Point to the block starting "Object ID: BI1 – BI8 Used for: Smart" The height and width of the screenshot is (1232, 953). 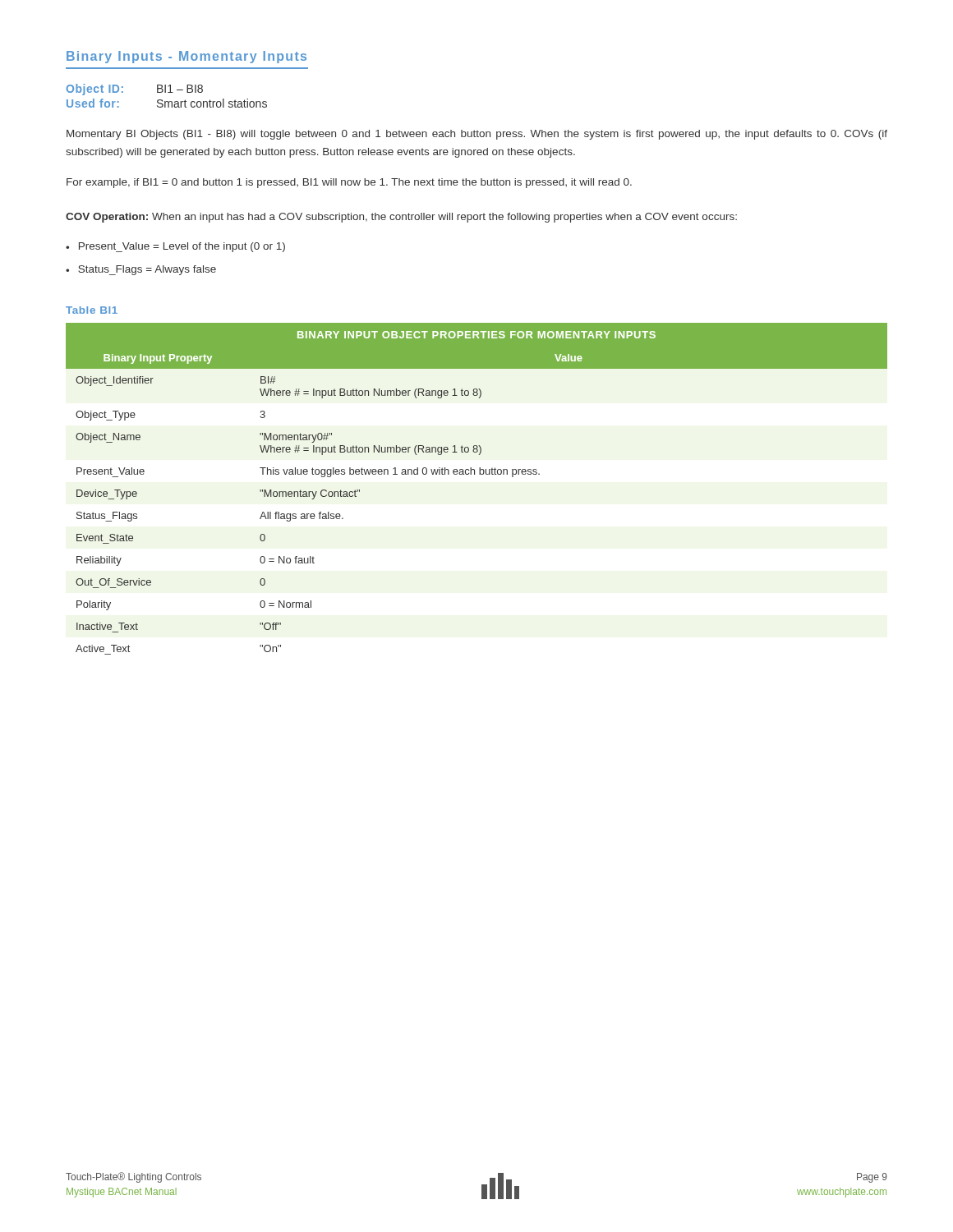(x=95, y=89)
